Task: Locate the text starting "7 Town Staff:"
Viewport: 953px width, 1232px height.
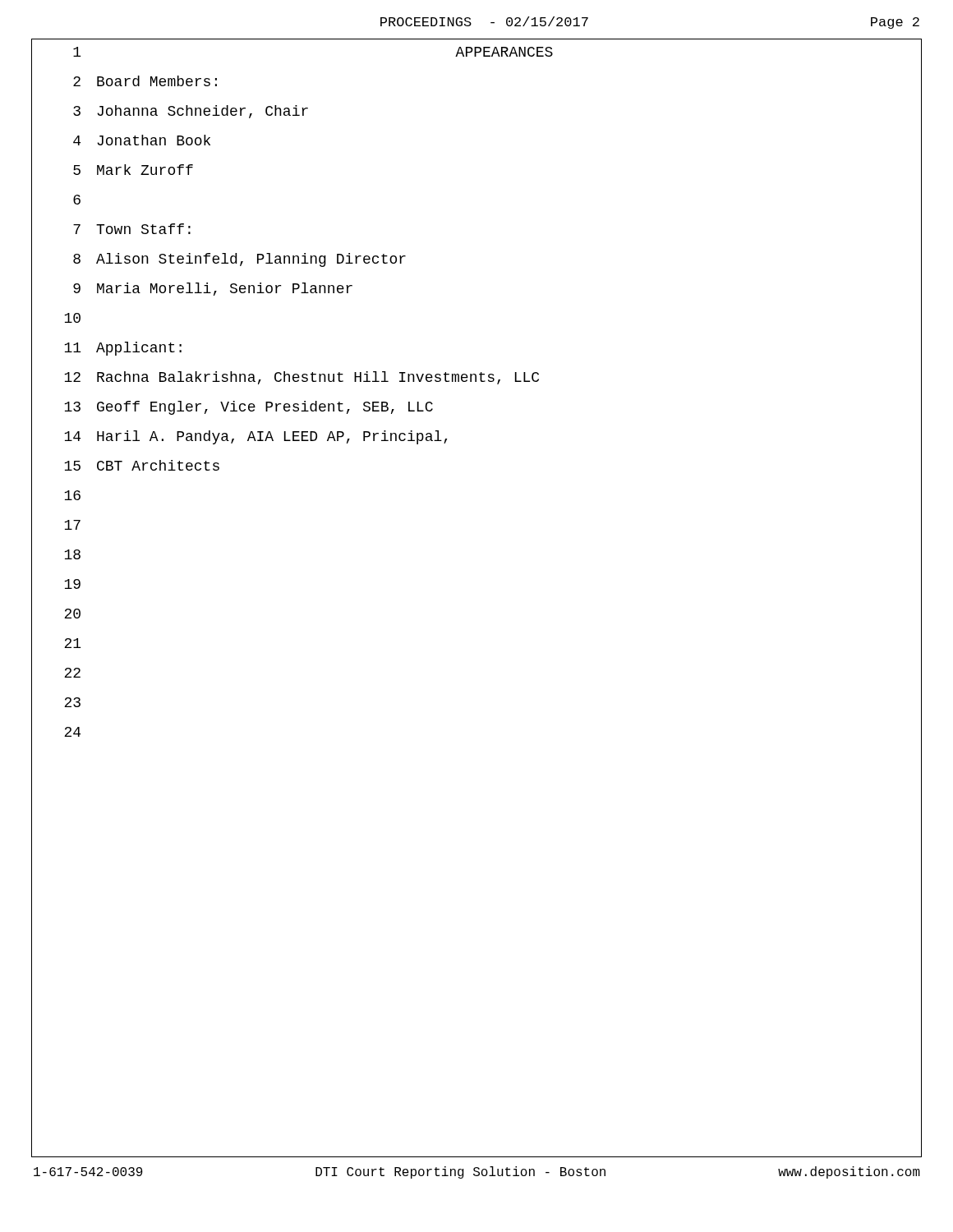Action: point(145,229)
